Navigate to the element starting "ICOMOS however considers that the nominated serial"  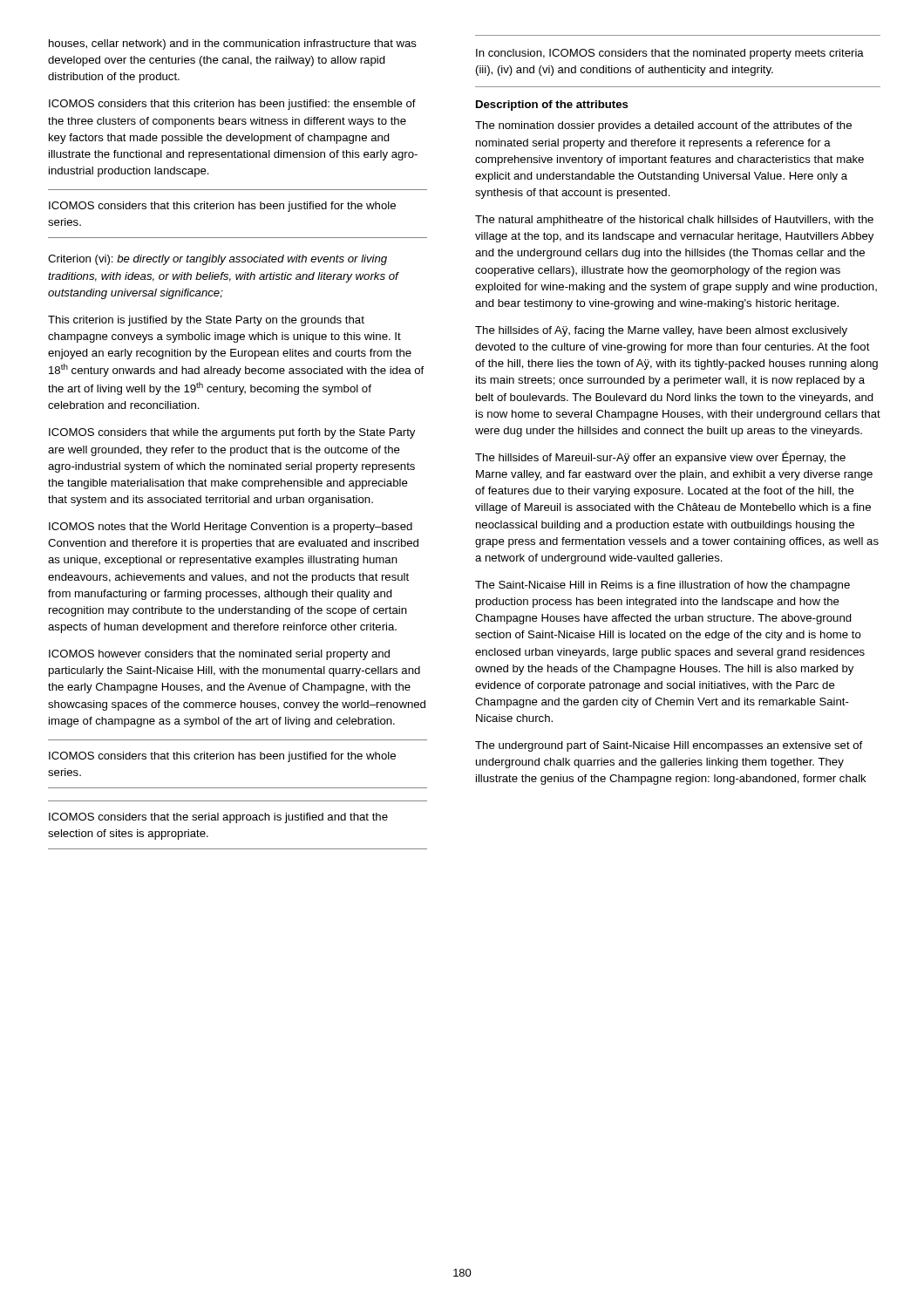pyautogui.click(x=237, y=687)
